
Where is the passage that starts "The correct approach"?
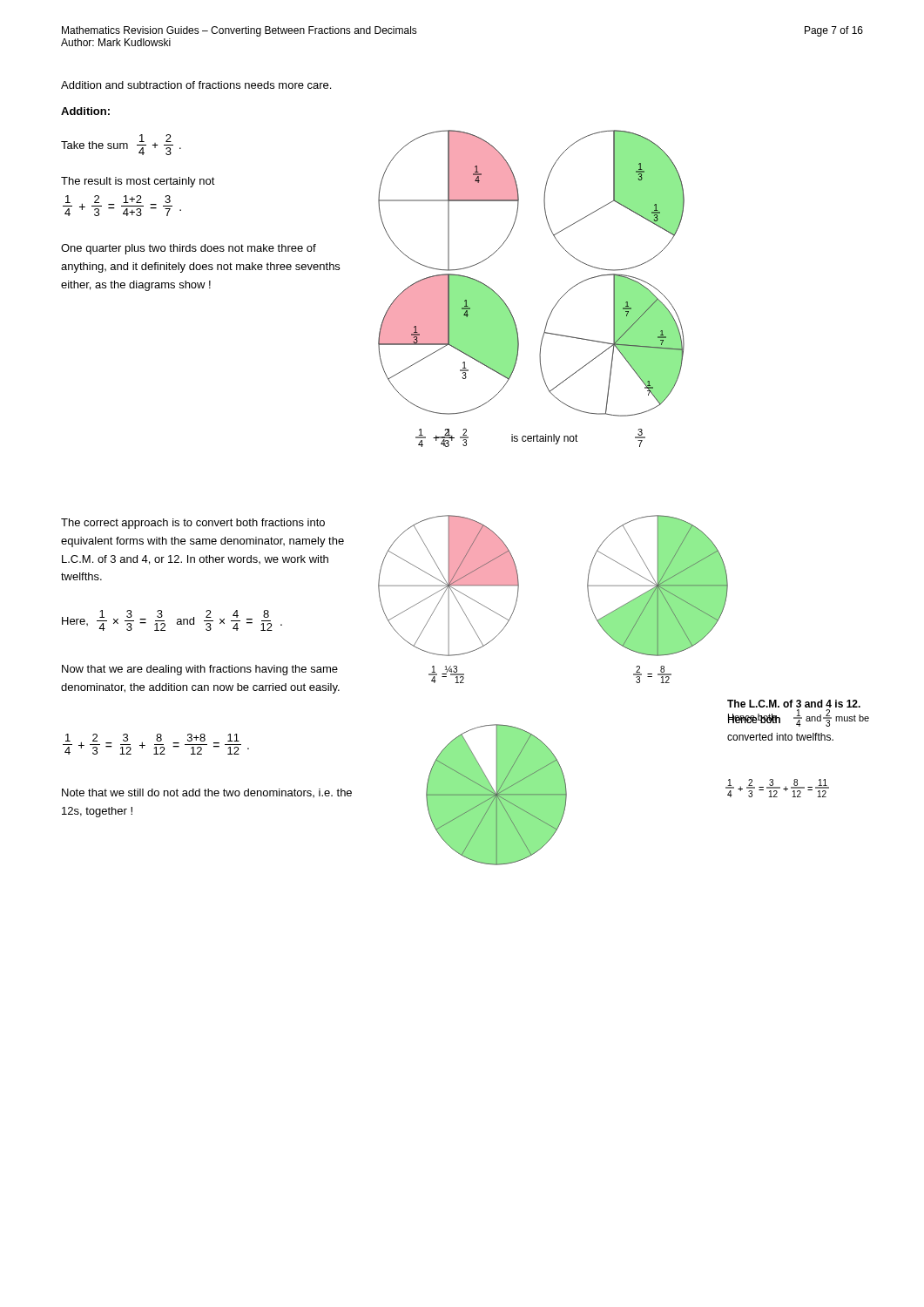pyautogui.click(x=203, y=550)
